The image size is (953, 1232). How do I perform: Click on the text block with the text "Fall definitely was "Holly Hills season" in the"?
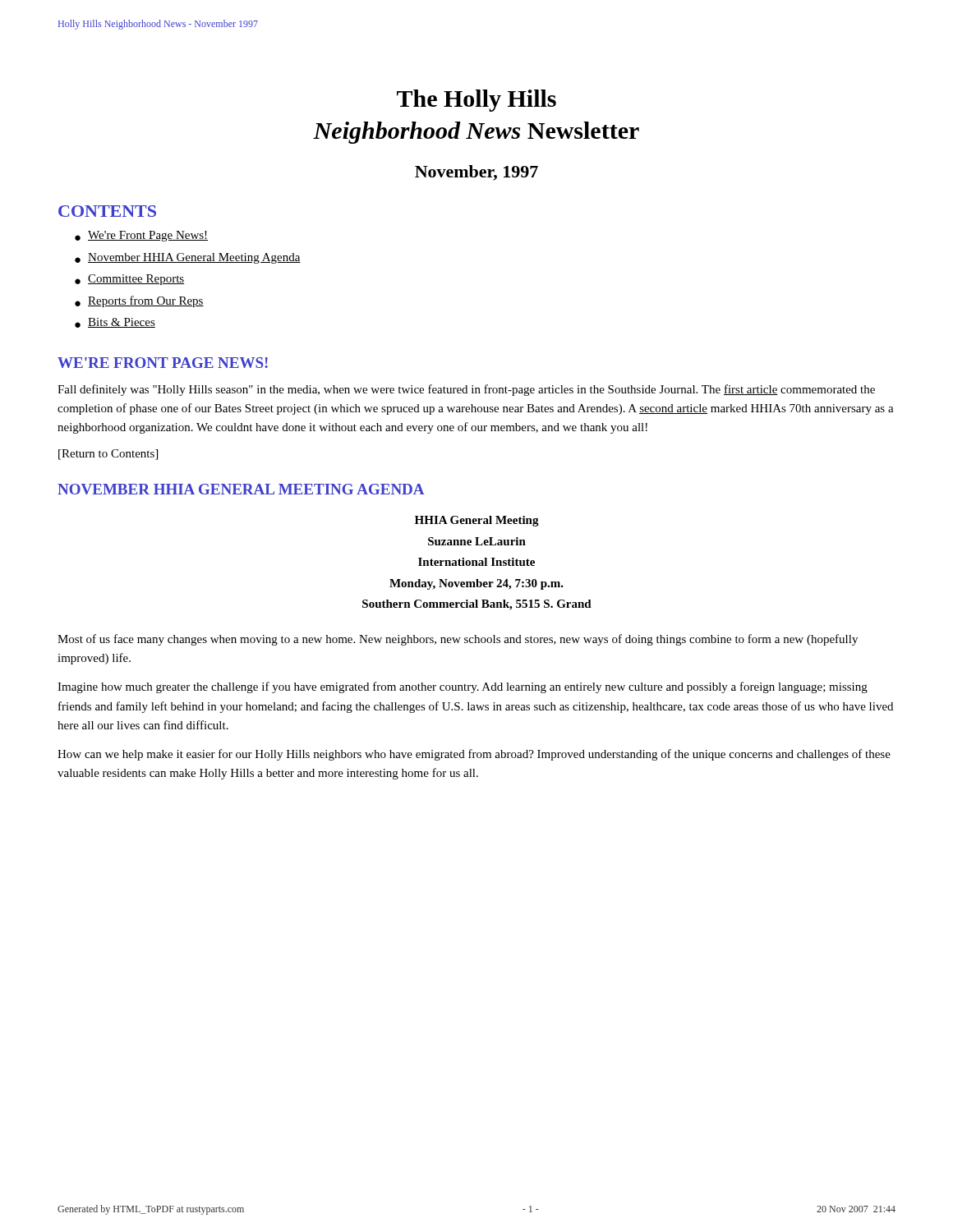tap(475, 408)
